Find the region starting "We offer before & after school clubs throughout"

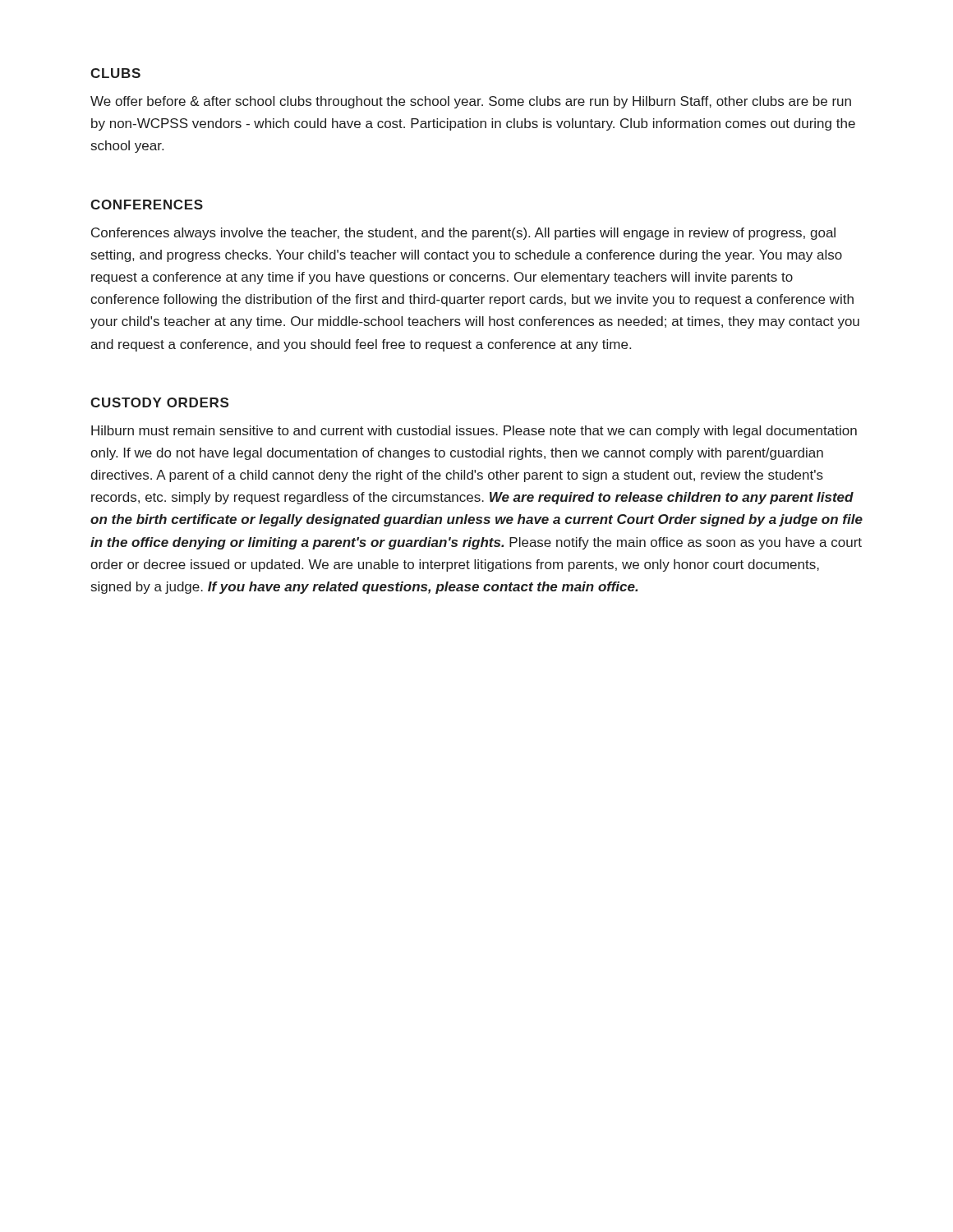pos(473,124)
